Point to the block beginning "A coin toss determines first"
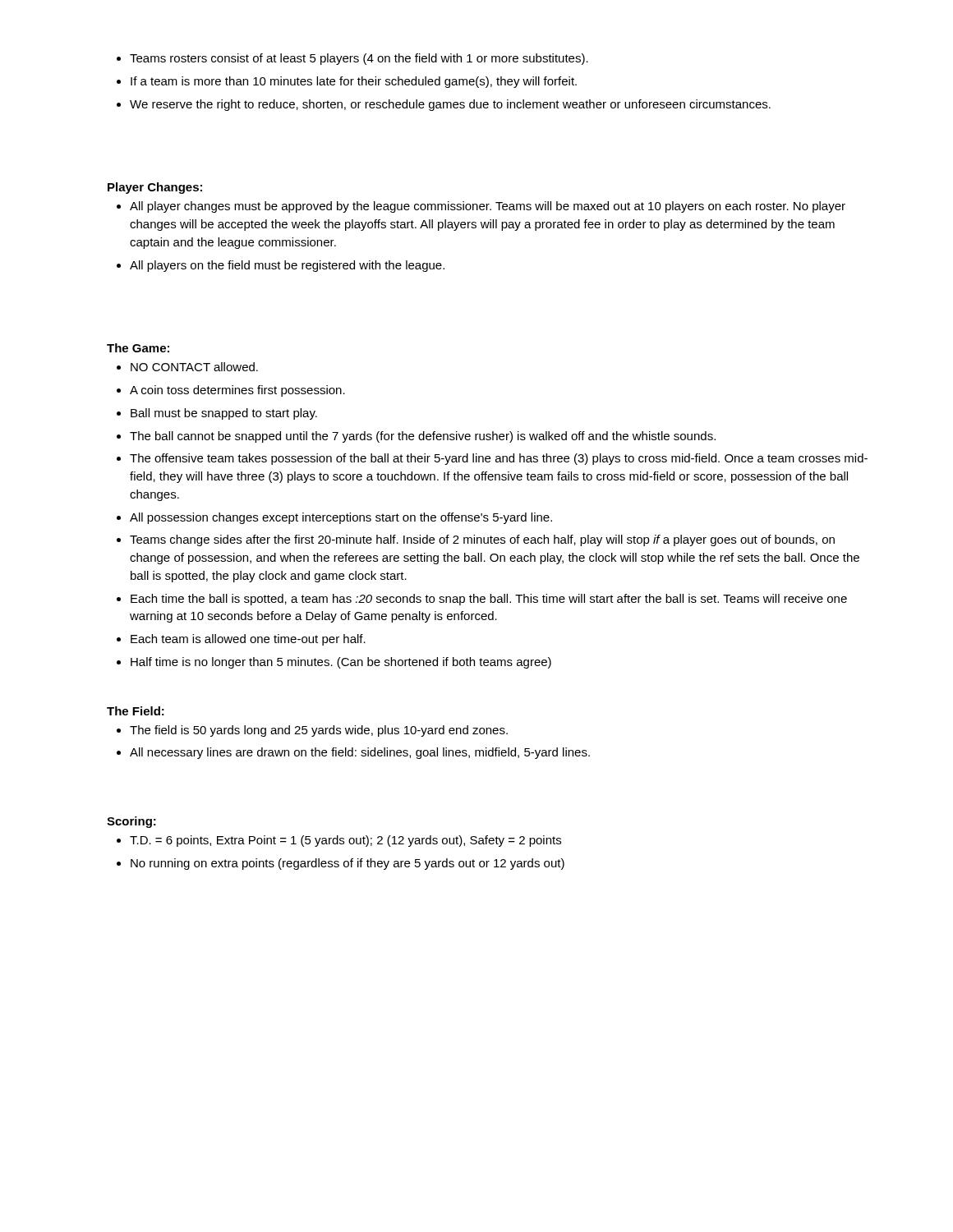The image size is (953, 1232). (238, 390)
